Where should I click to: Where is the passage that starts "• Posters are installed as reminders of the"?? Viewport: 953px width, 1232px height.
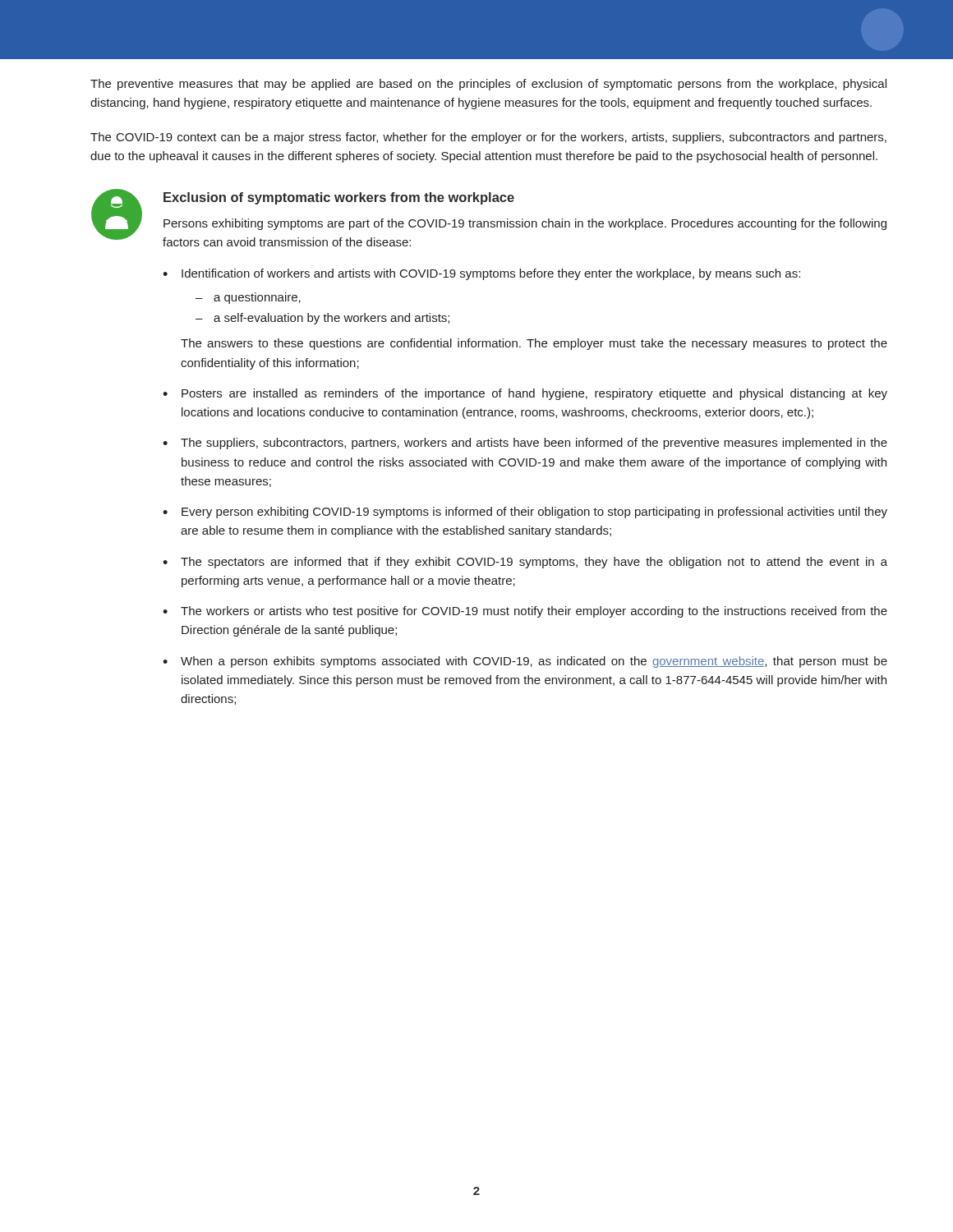tap(525, 402)
